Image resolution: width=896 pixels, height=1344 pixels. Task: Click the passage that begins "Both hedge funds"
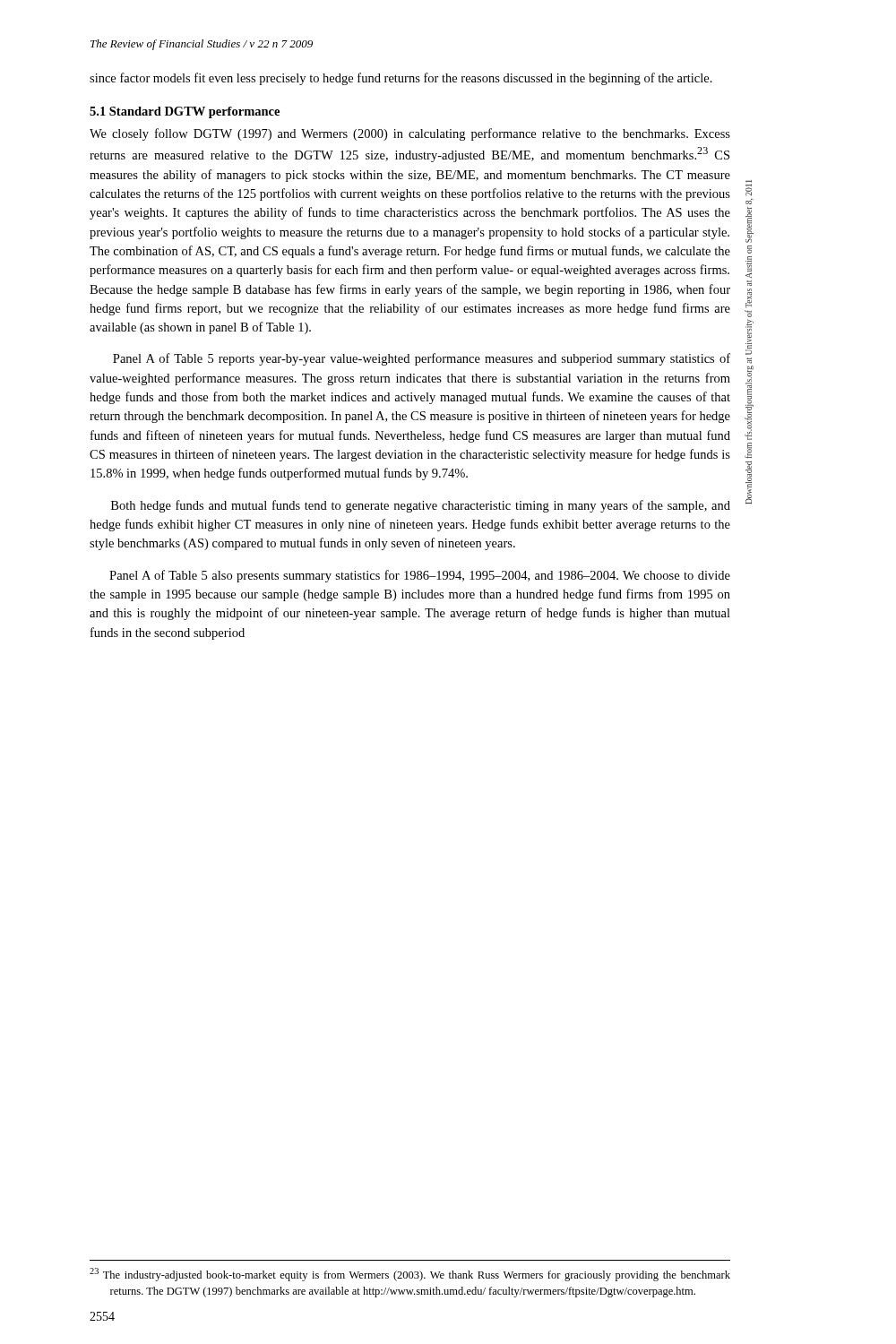(410, 525)
